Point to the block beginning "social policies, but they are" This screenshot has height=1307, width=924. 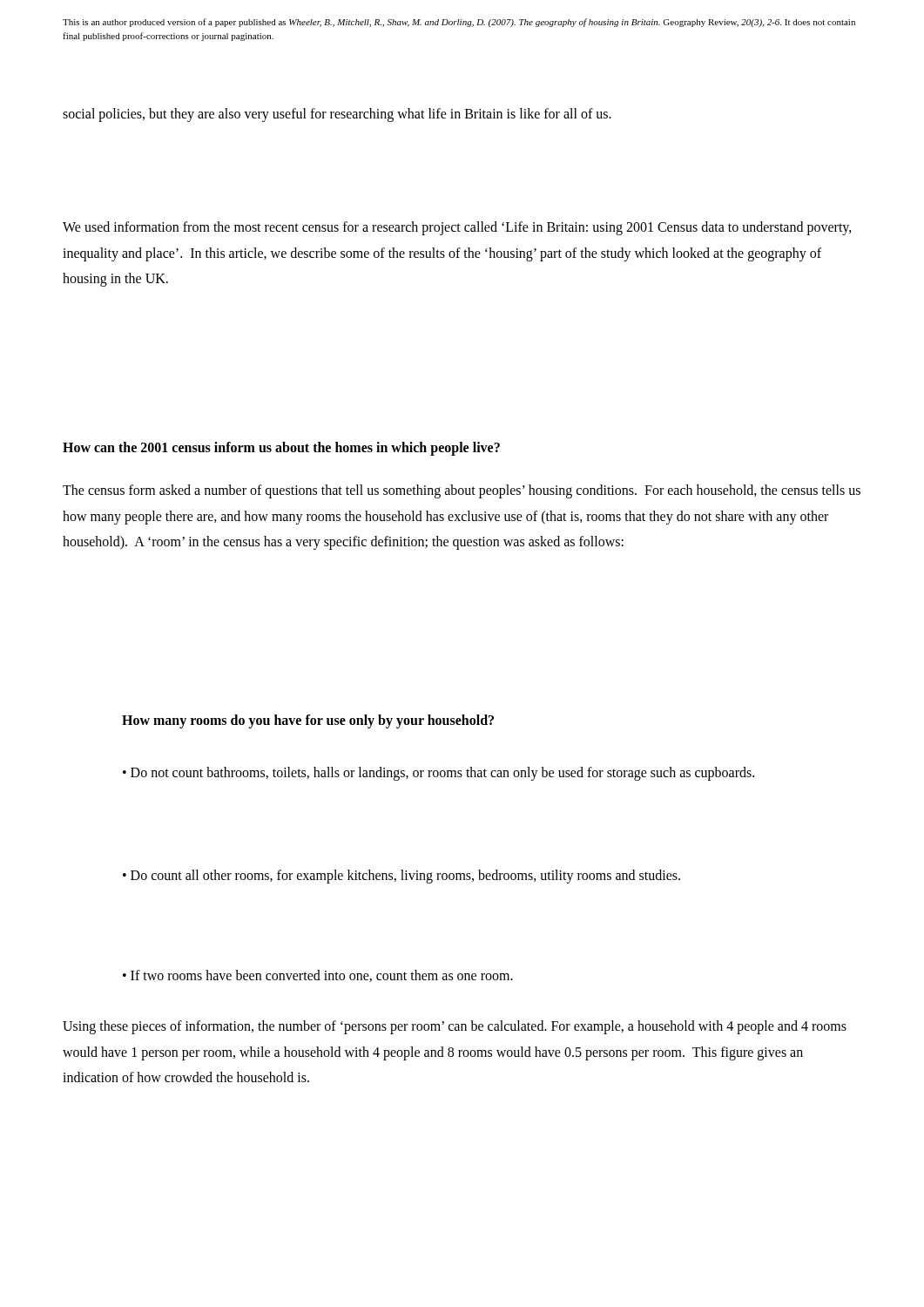tap(337, 114)
